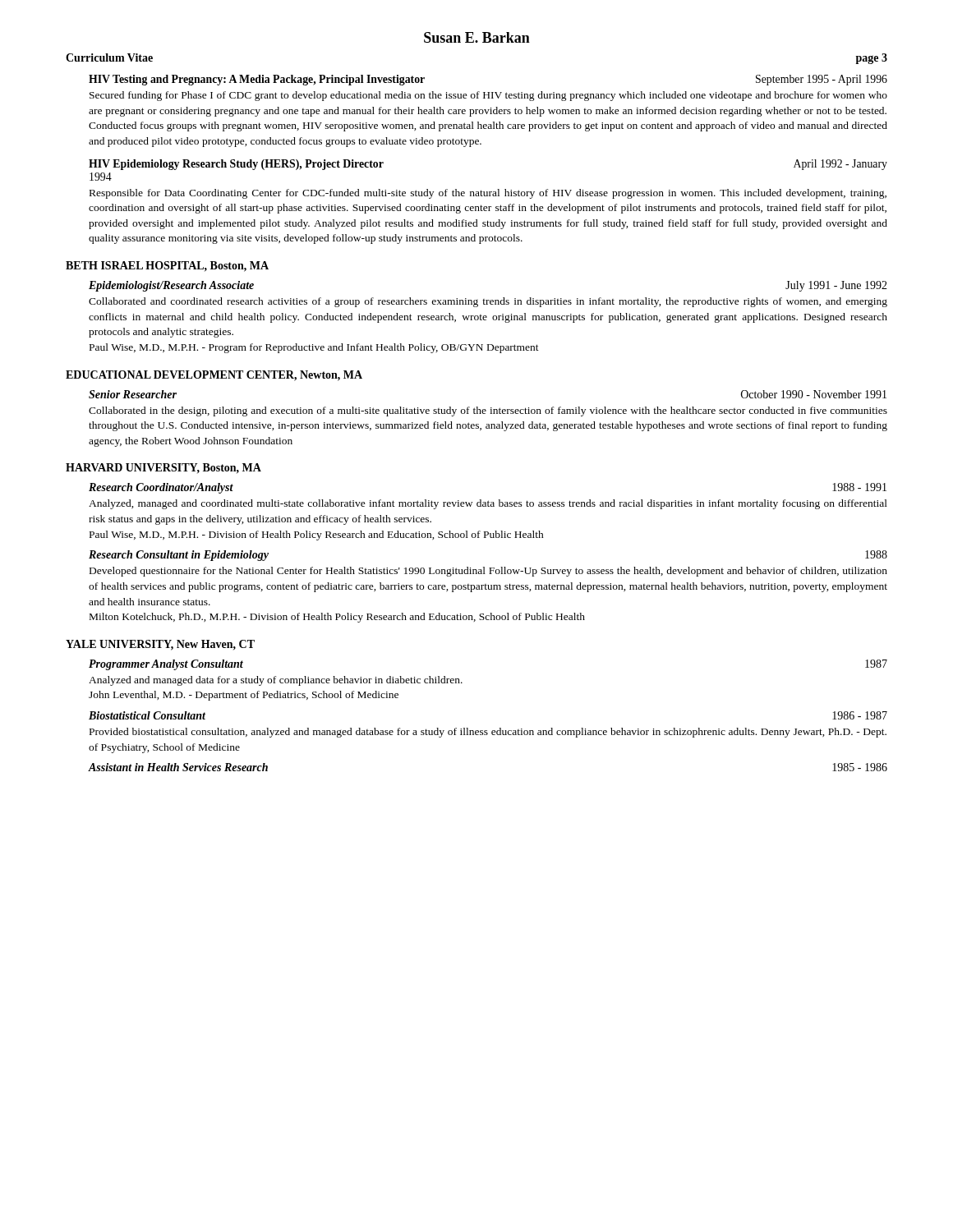This screenshot has height=1232, width=953.
Task: Navigate to the region starting "Analyzed, managed and coordinated multi-state collaborative"
Action: click(488, 504)
